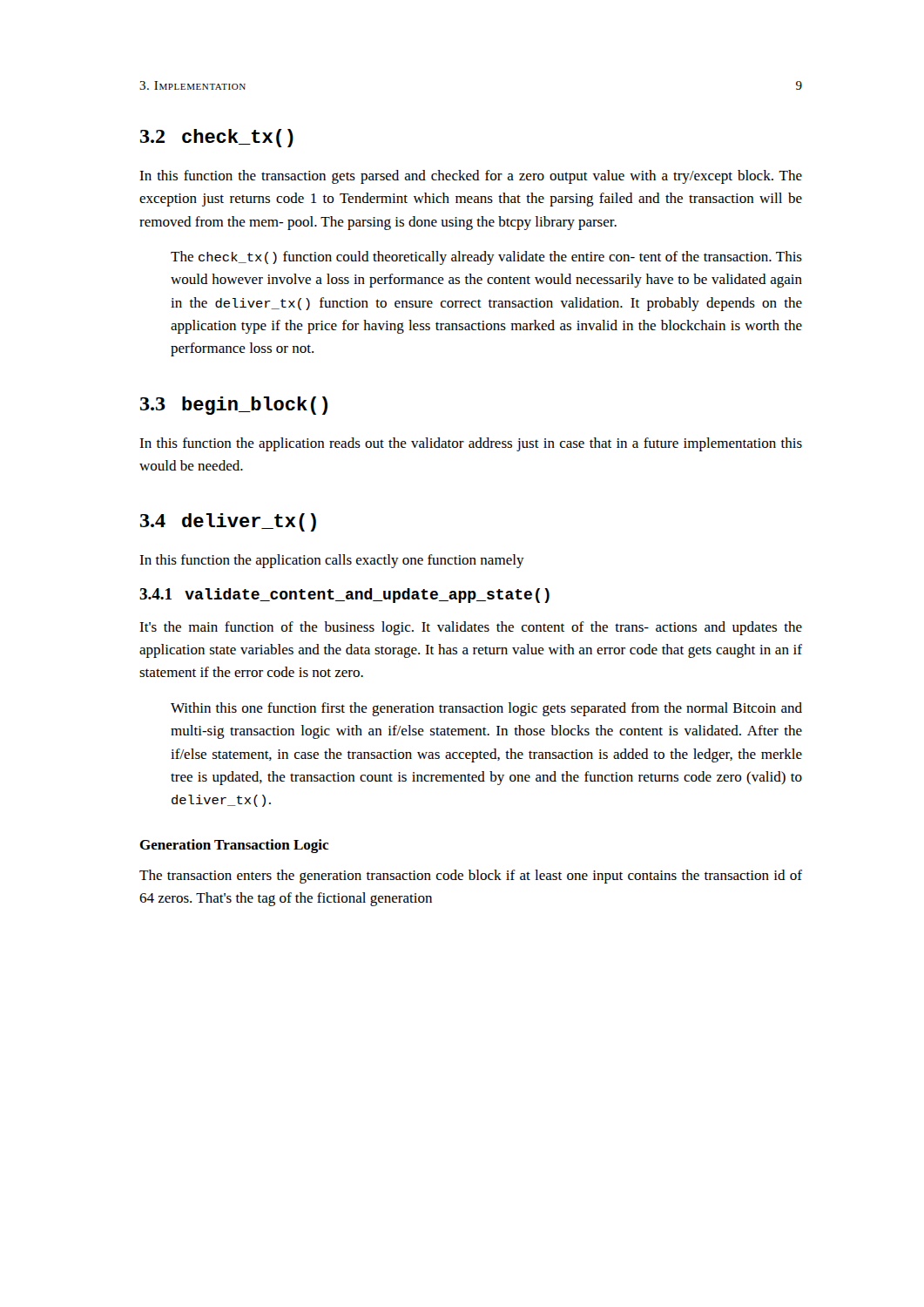Click the passage that begins "It's the main"
Screen dimensions: 1307x924
pyautogui.click(x=471, y=650)
